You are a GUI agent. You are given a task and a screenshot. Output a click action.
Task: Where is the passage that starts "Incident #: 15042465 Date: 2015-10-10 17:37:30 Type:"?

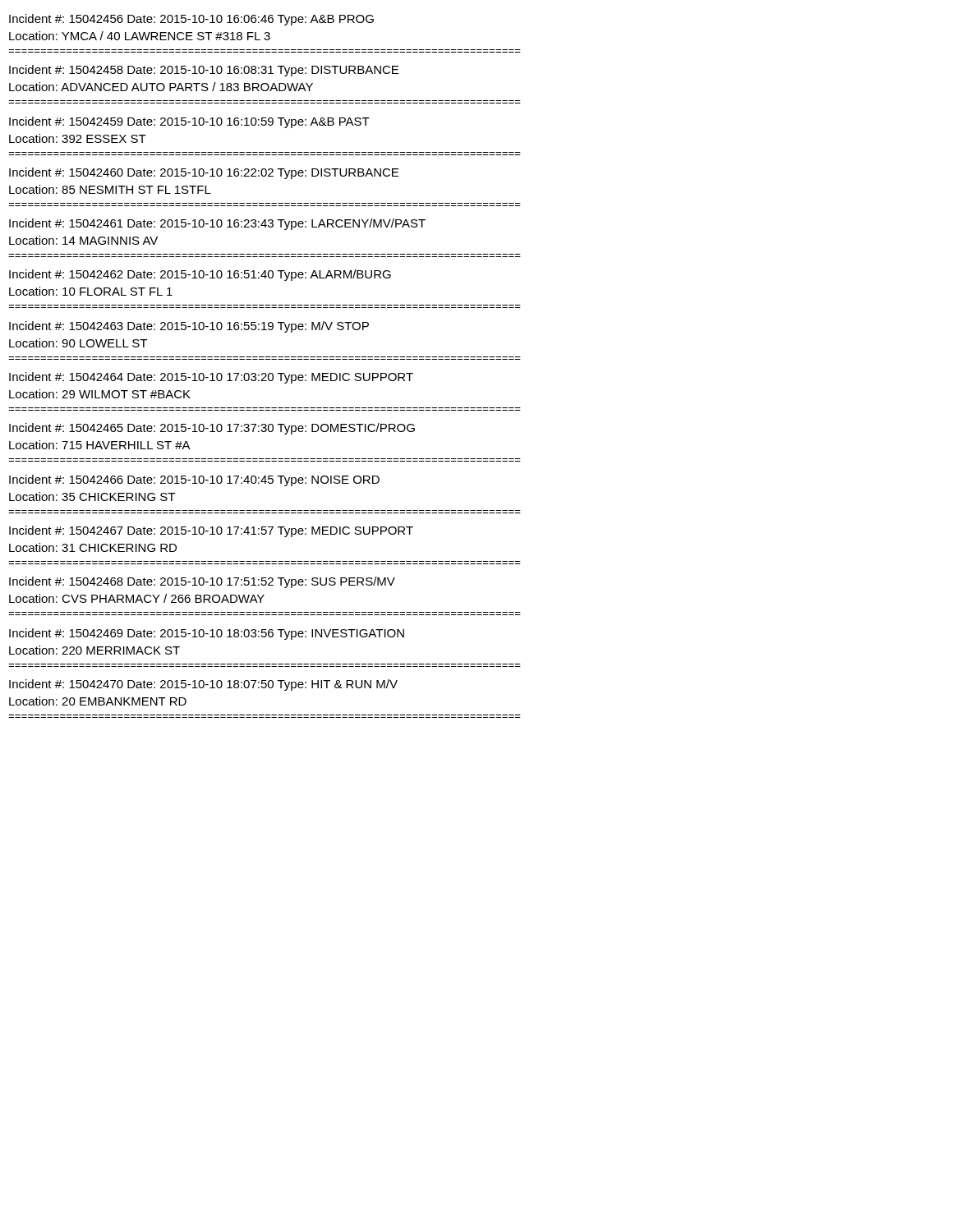212,429
